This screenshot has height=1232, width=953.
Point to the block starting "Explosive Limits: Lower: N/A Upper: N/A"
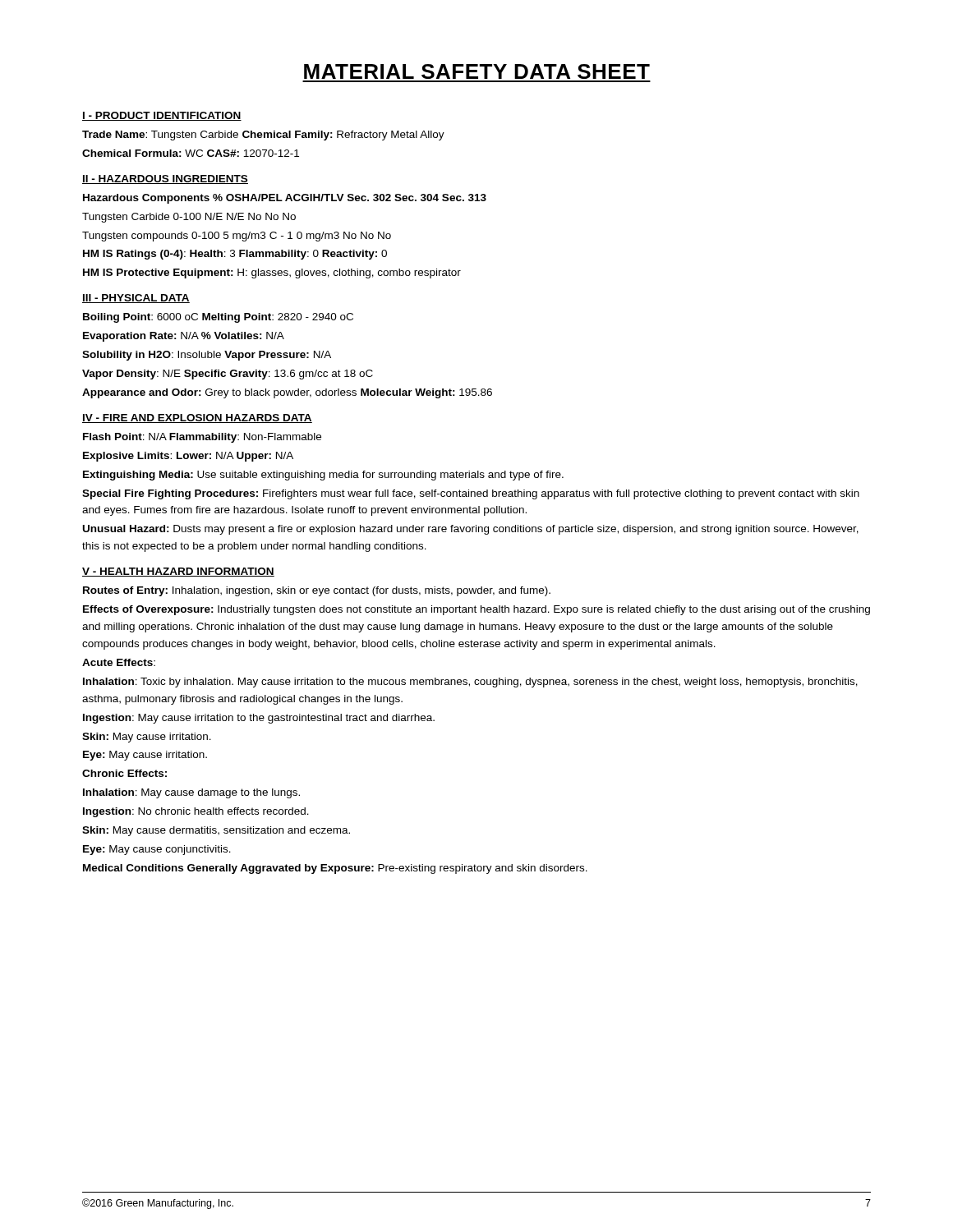188,457
